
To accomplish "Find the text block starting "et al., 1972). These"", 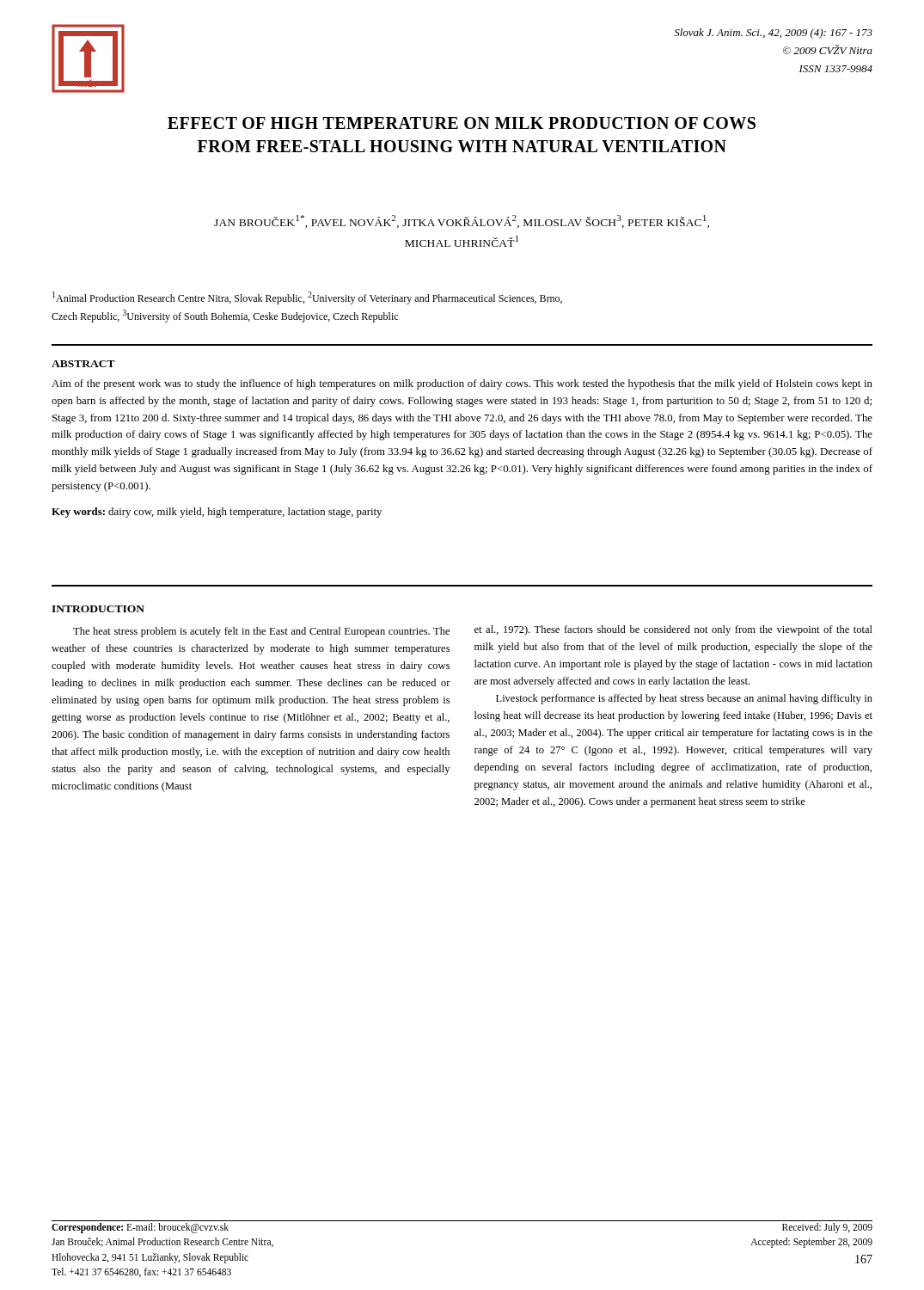I will (x=673, y=715).
